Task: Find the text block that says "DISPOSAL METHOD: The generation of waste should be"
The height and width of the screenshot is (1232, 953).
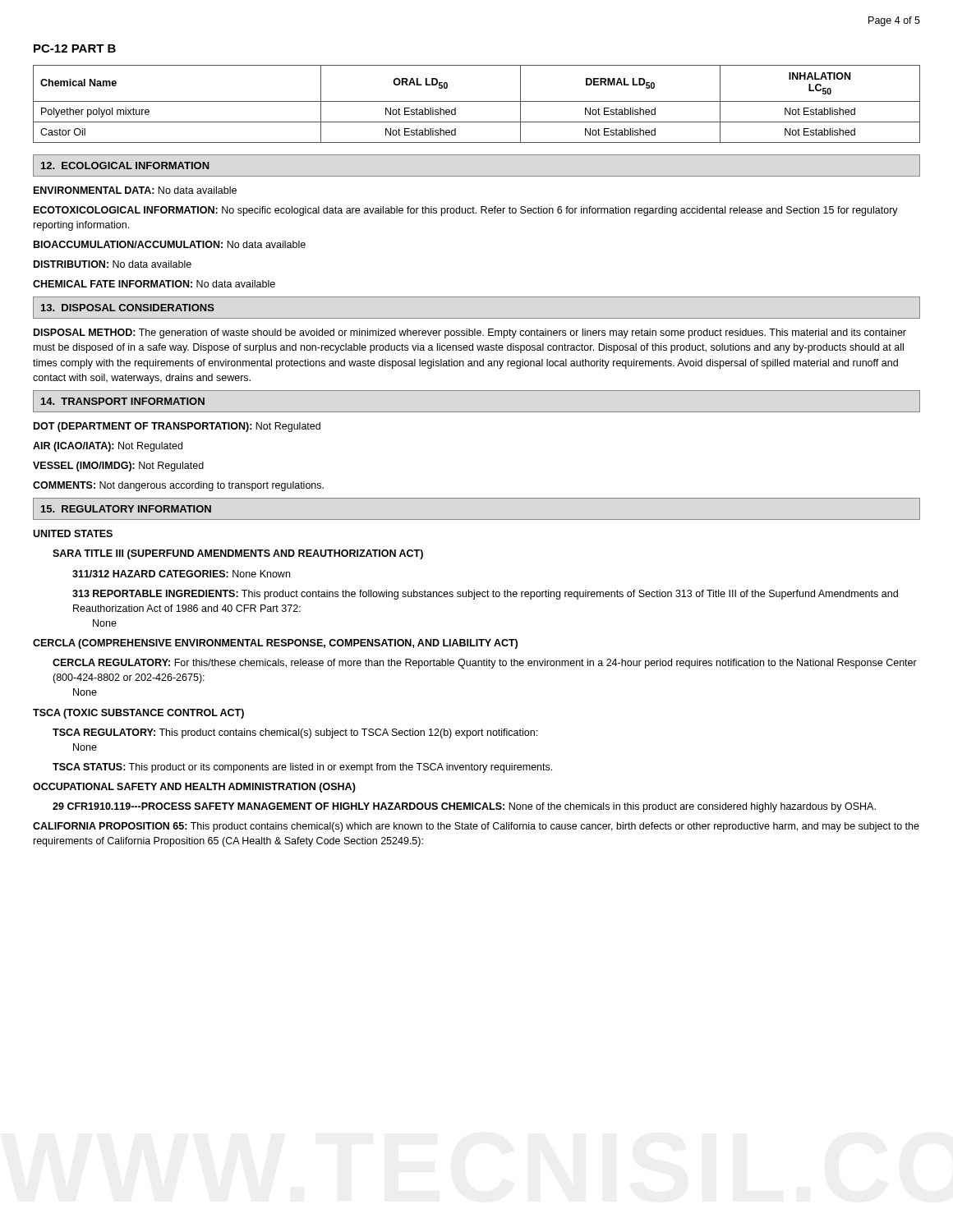Action: tap(476, 355)
